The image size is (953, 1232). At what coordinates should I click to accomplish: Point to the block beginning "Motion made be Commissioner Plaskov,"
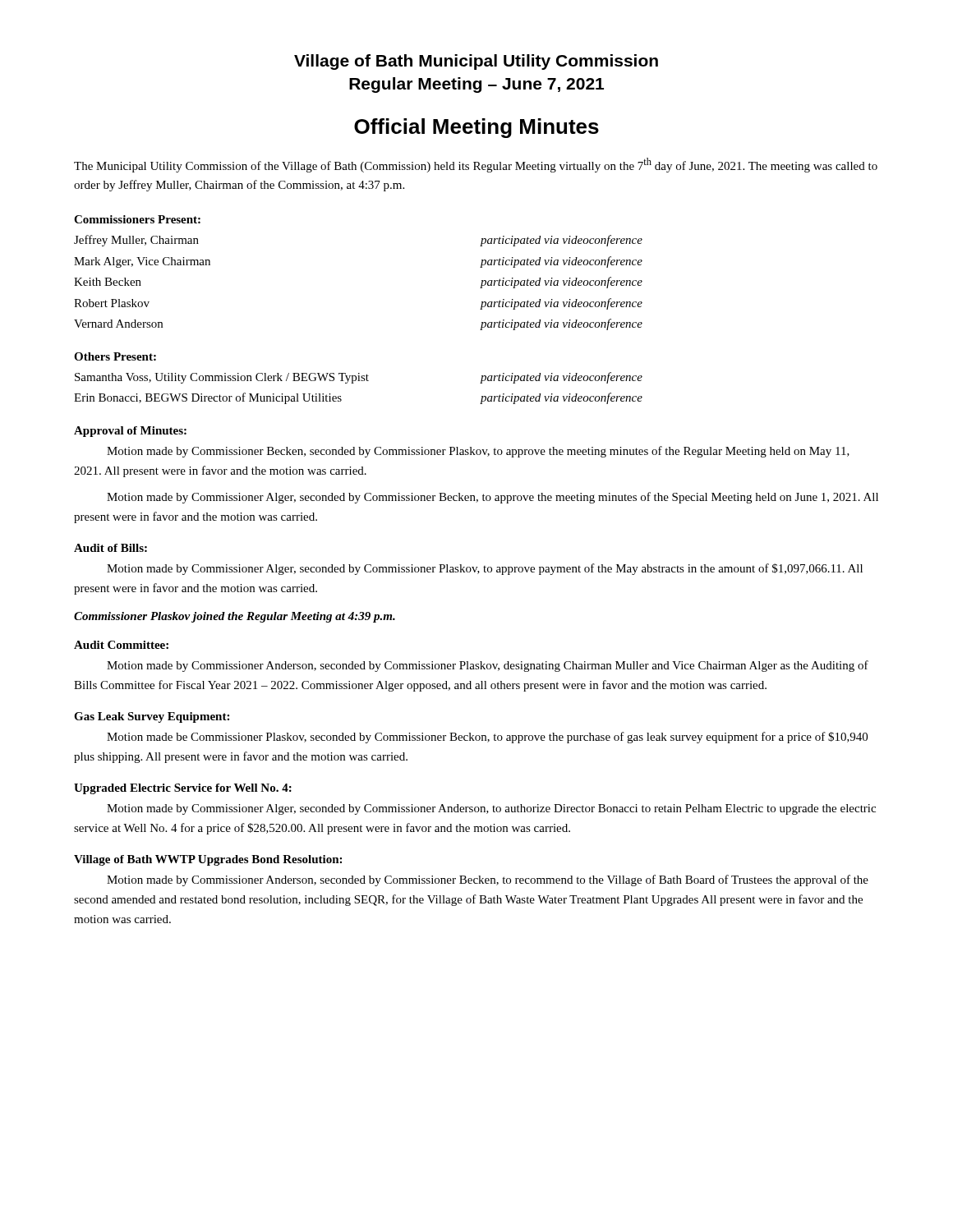pyautogui.click(x=476, y=746)
